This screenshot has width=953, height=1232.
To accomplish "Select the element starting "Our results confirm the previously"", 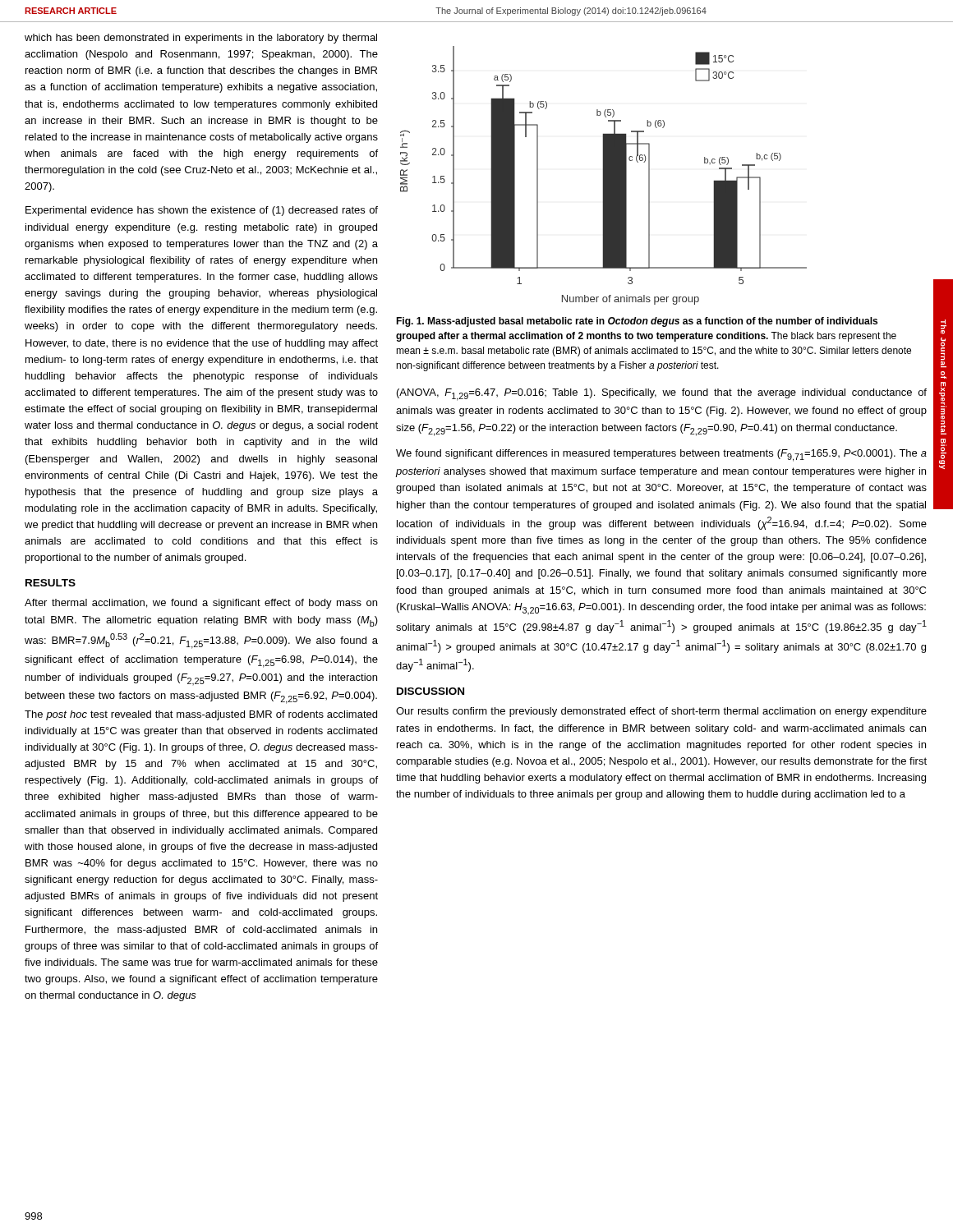I will point(661,753).
